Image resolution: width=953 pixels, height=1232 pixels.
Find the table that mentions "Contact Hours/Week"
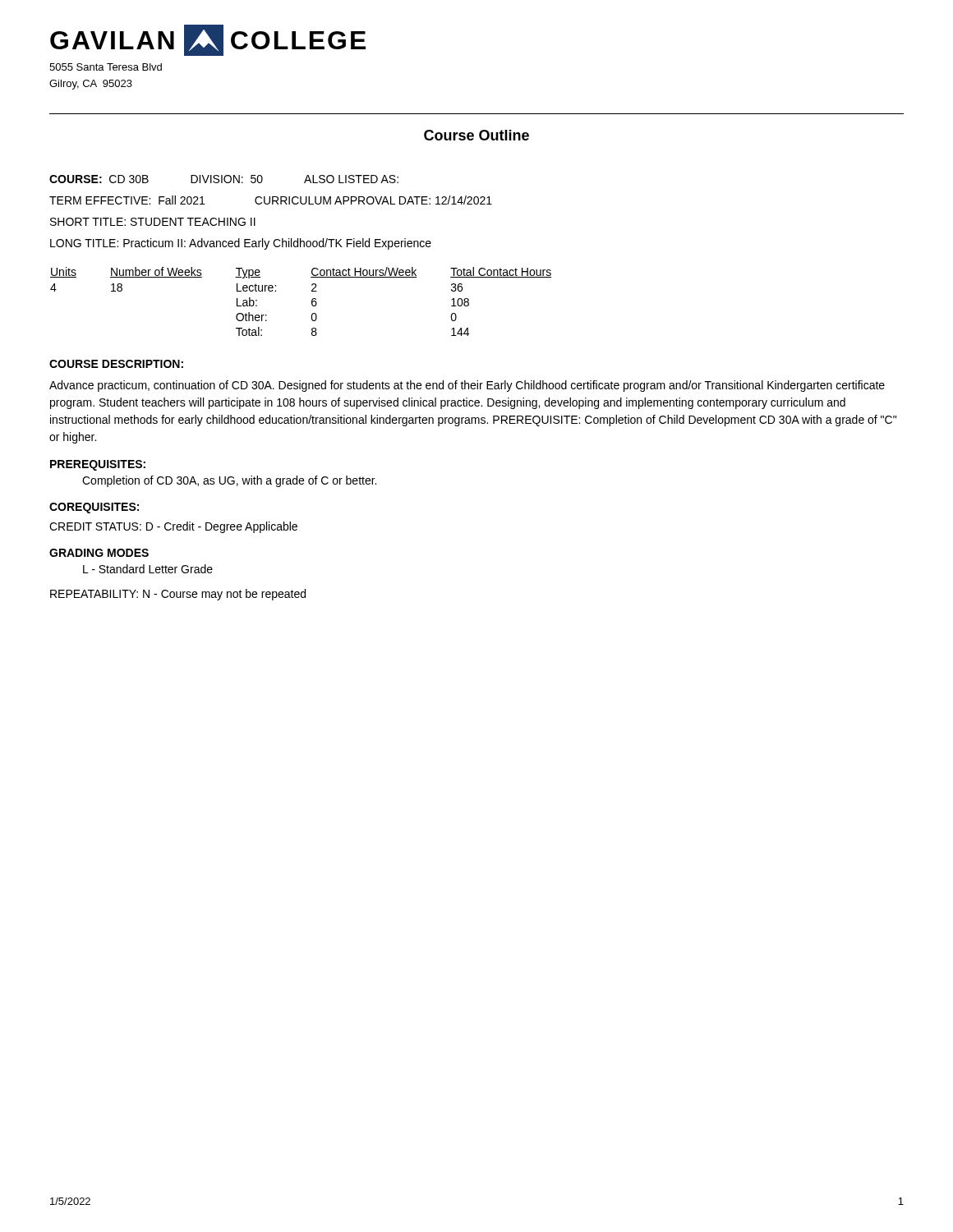476,302
